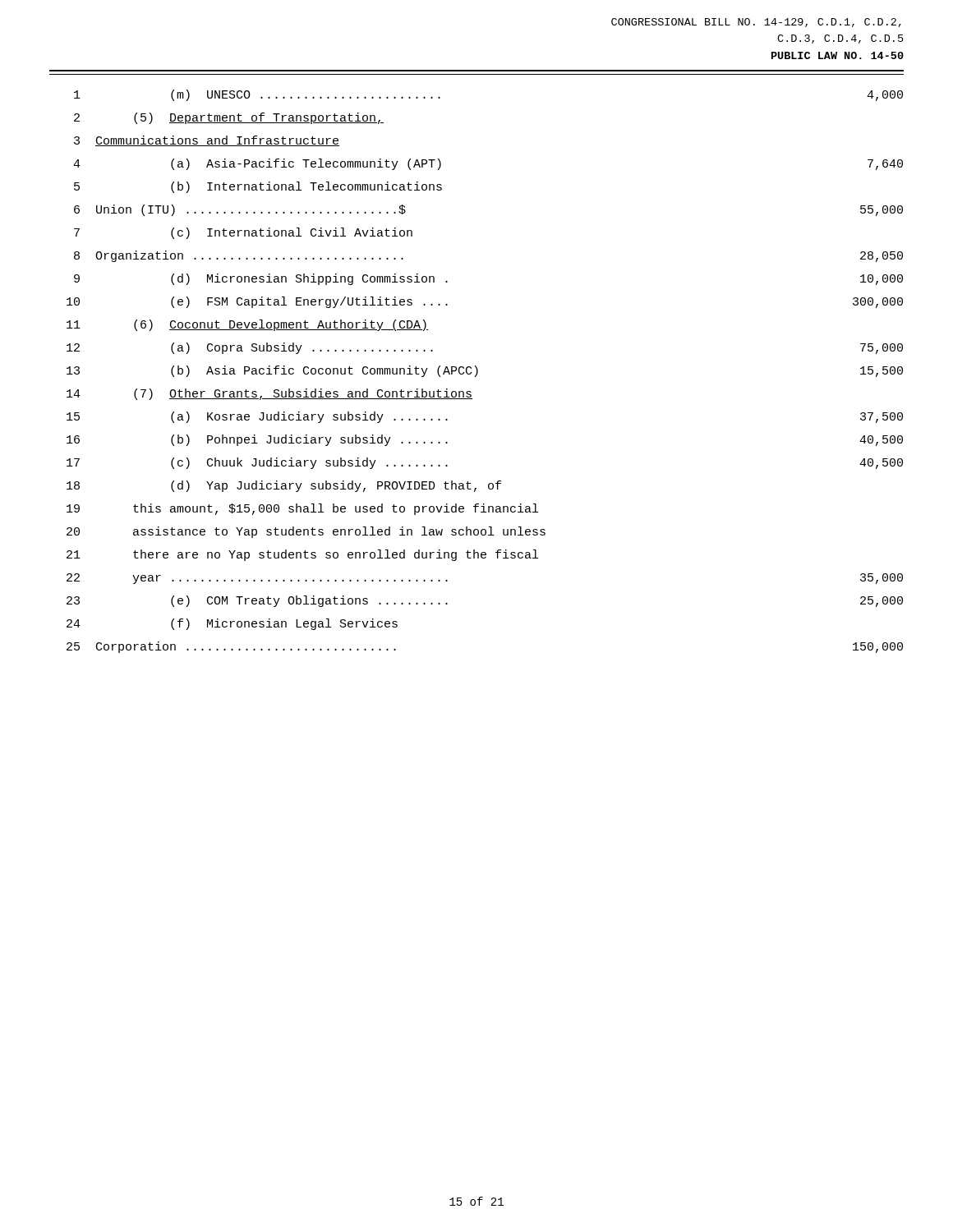
Task: Navigate to the element starting "11 (6) Coconut Development Authority (CDA)"
Action: point(247,325)
